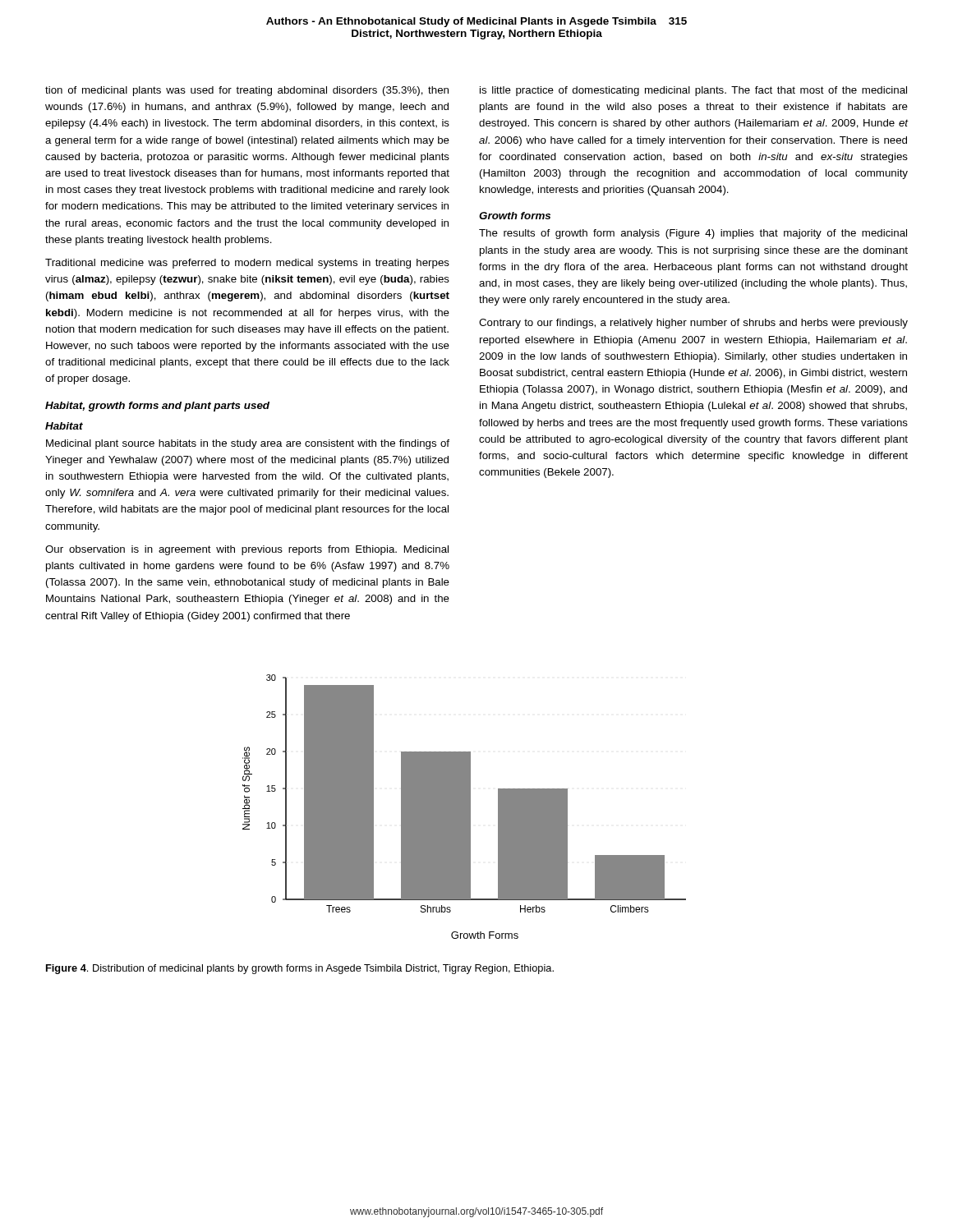Viewport: 953px width, 1232px height.
Task: Locate the bar chart
Action: tap(476, 809)
